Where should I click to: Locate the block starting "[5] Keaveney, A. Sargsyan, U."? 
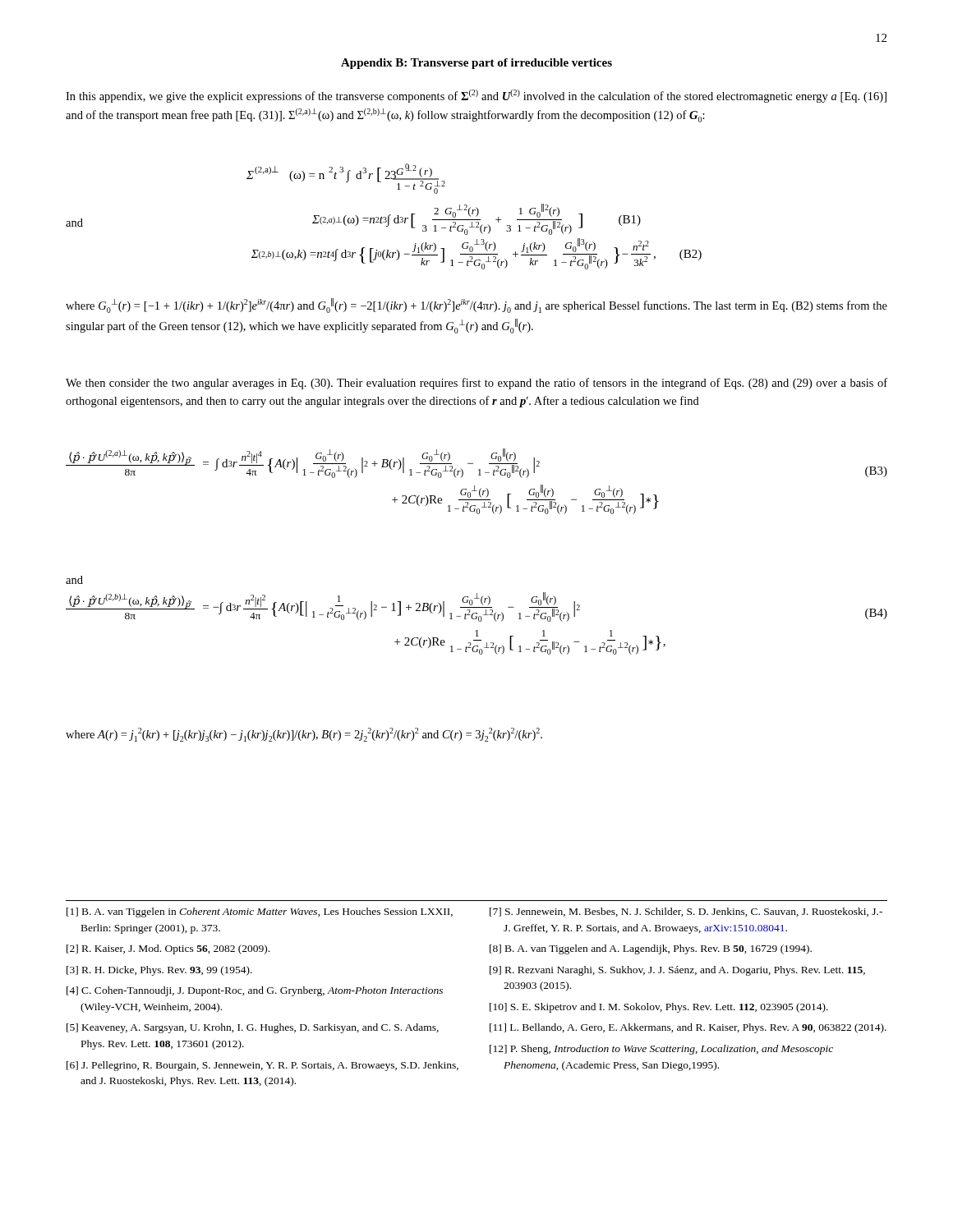click(252, 1035)
